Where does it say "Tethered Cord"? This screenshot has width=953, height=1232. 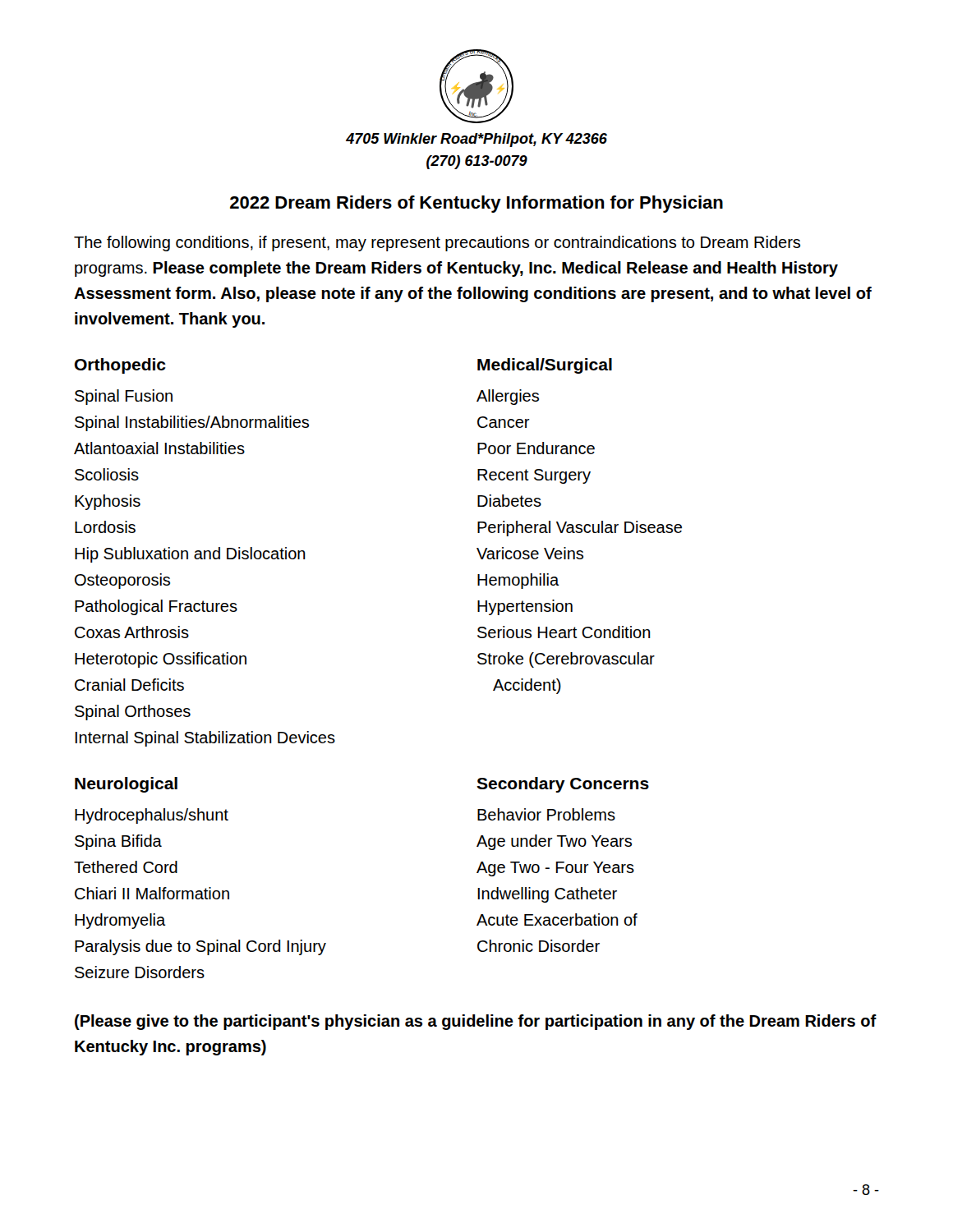coord(126,867)
